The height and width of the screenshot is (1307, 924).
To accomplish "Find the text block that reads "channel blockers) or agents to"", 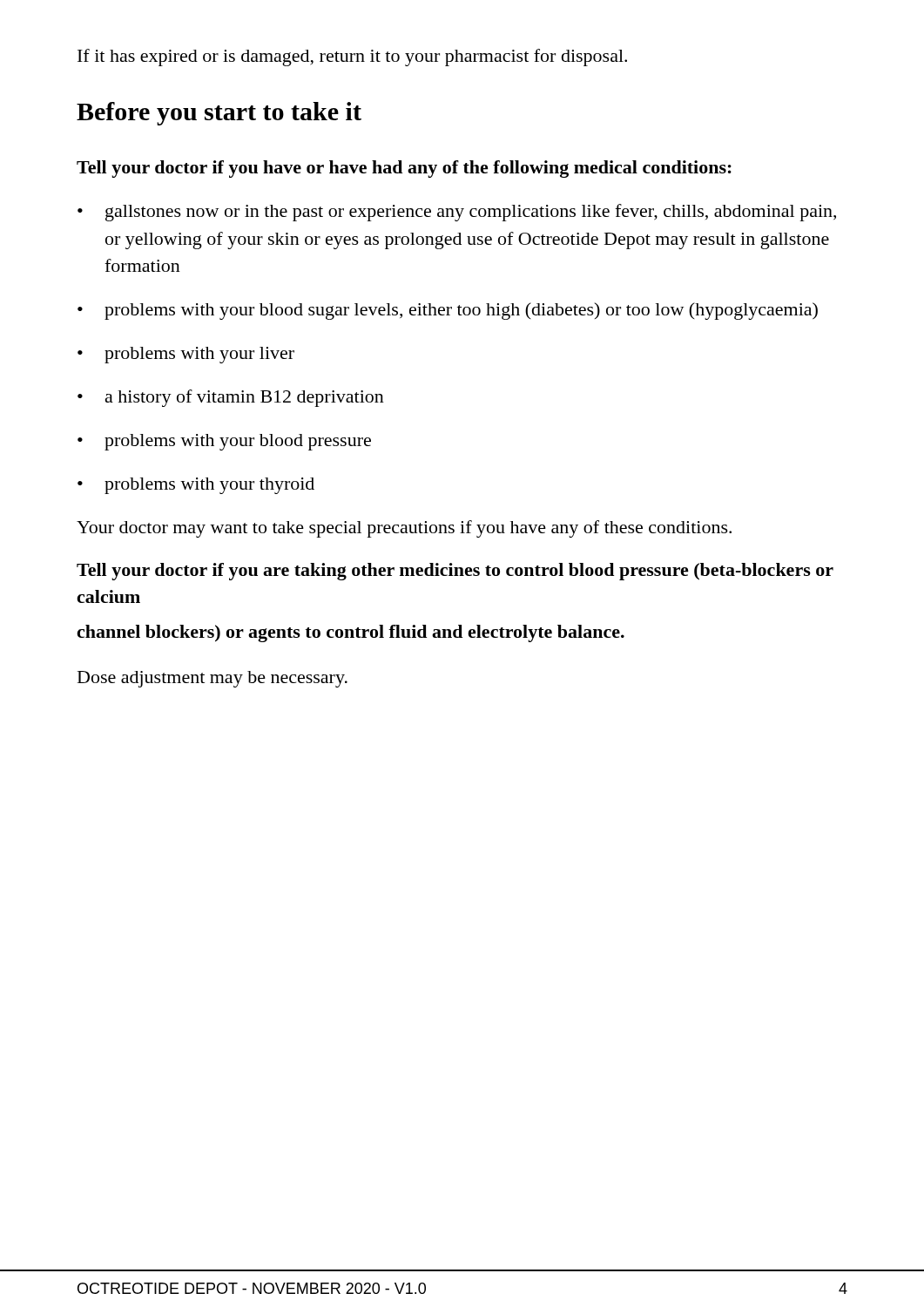I will tap(351, 632).
